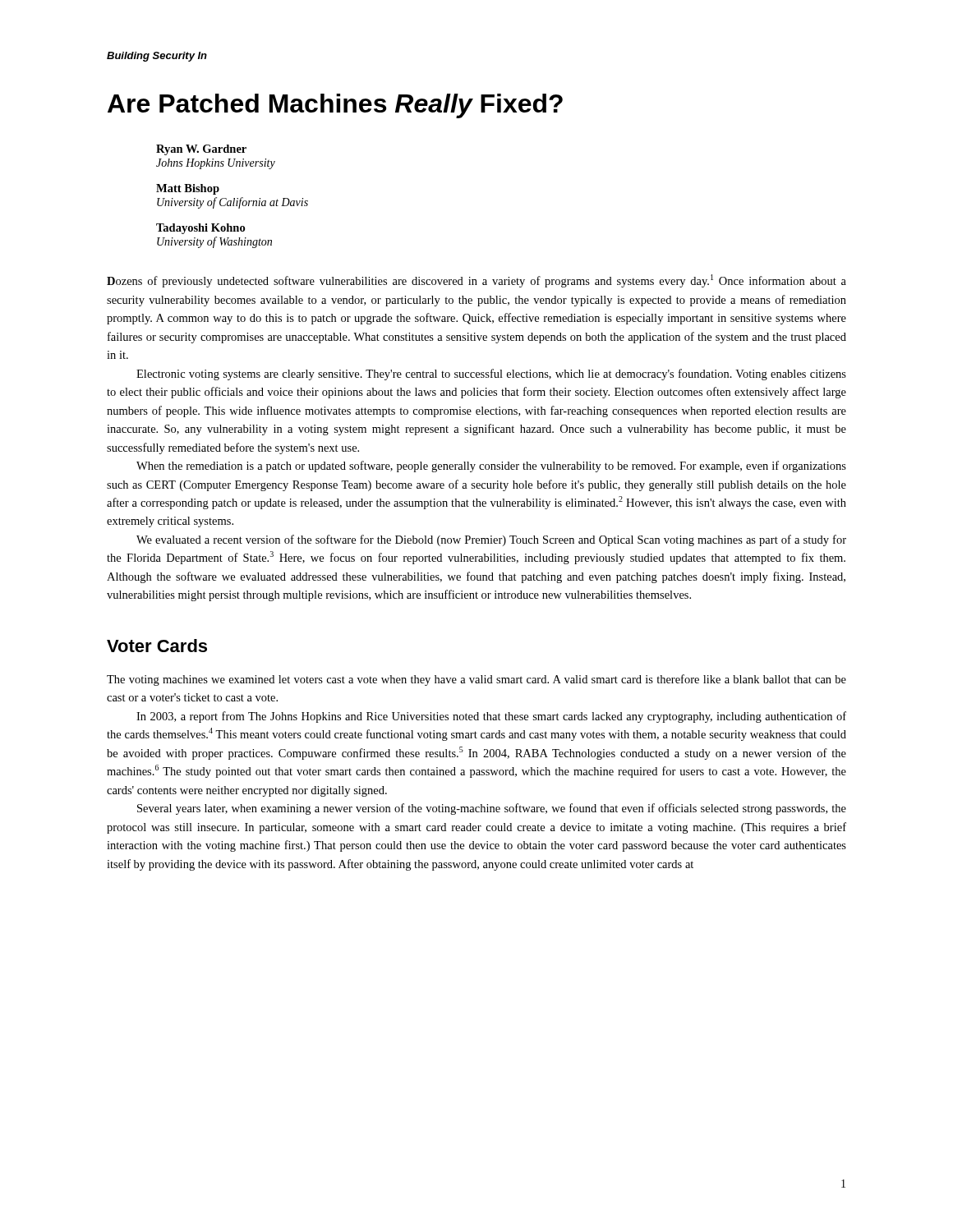The width and height of the screenshot is (953, 1232).
Task: Find the passage starting "Tadayoshi Kohno University of Washington"
Action: [200, 229]
